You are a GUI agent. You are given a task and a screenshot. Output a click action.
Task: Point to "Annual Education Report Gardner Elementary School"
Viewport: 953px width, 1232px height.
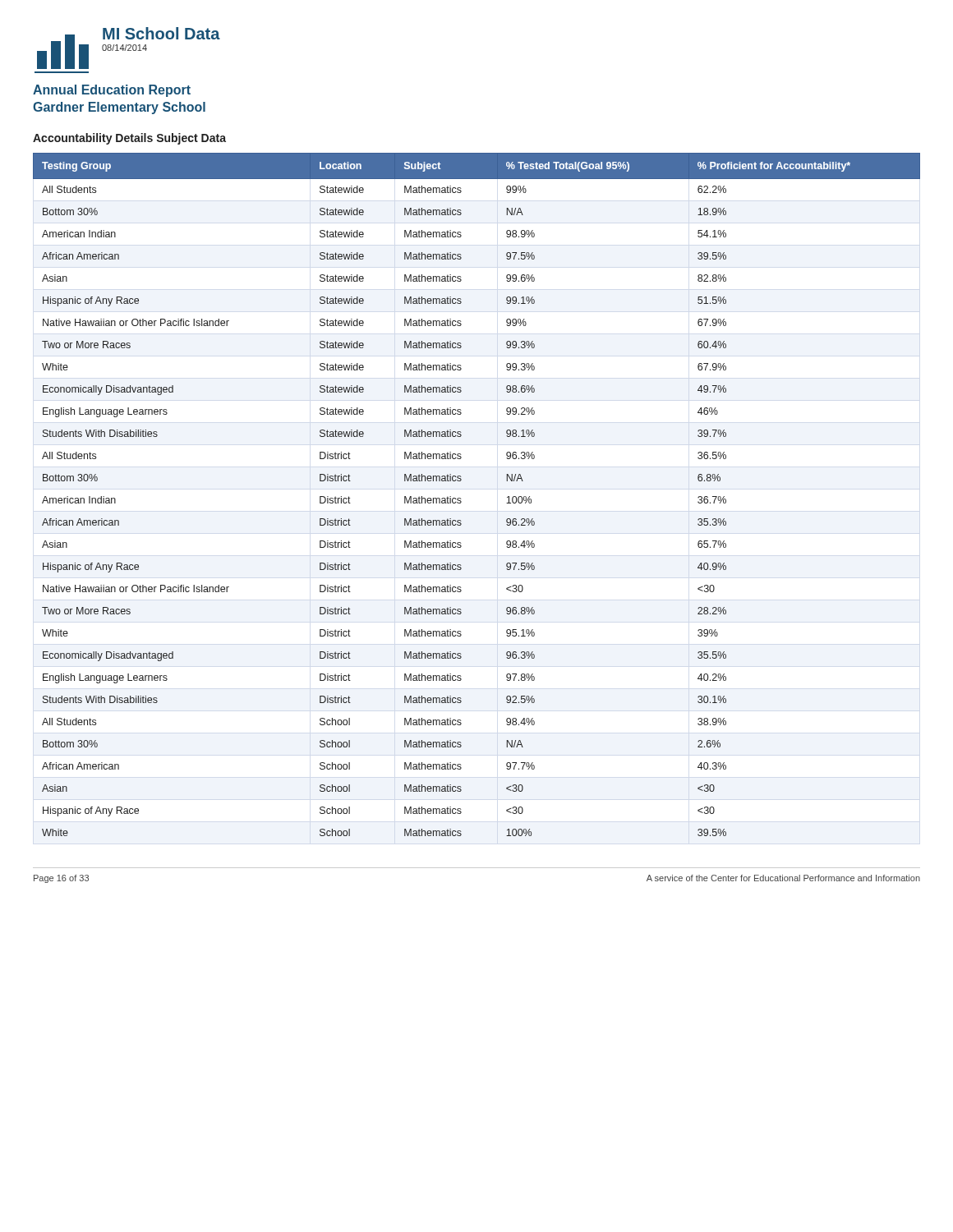112,91
